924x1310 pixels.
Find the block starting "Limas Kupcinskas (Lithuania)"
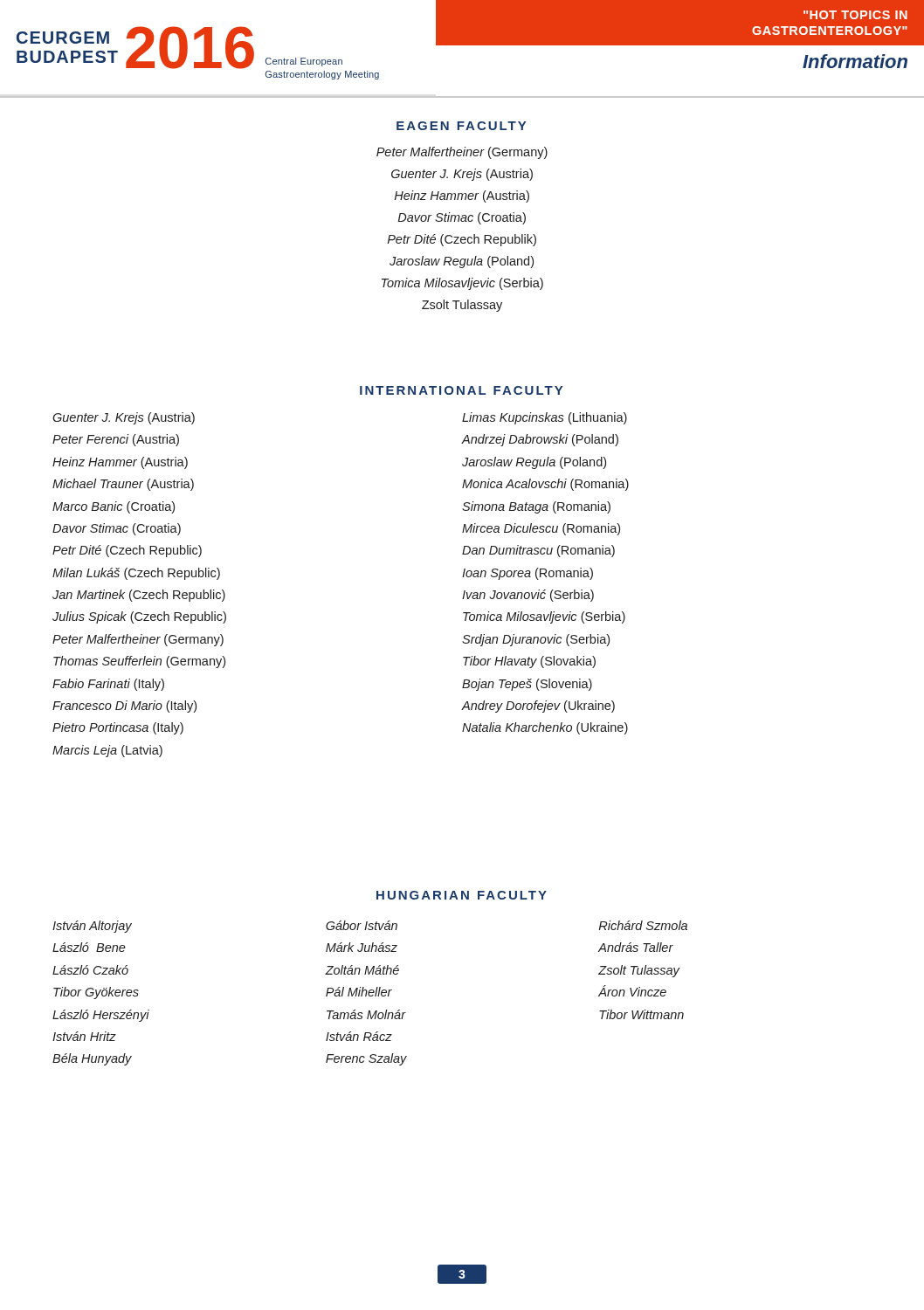545,418
